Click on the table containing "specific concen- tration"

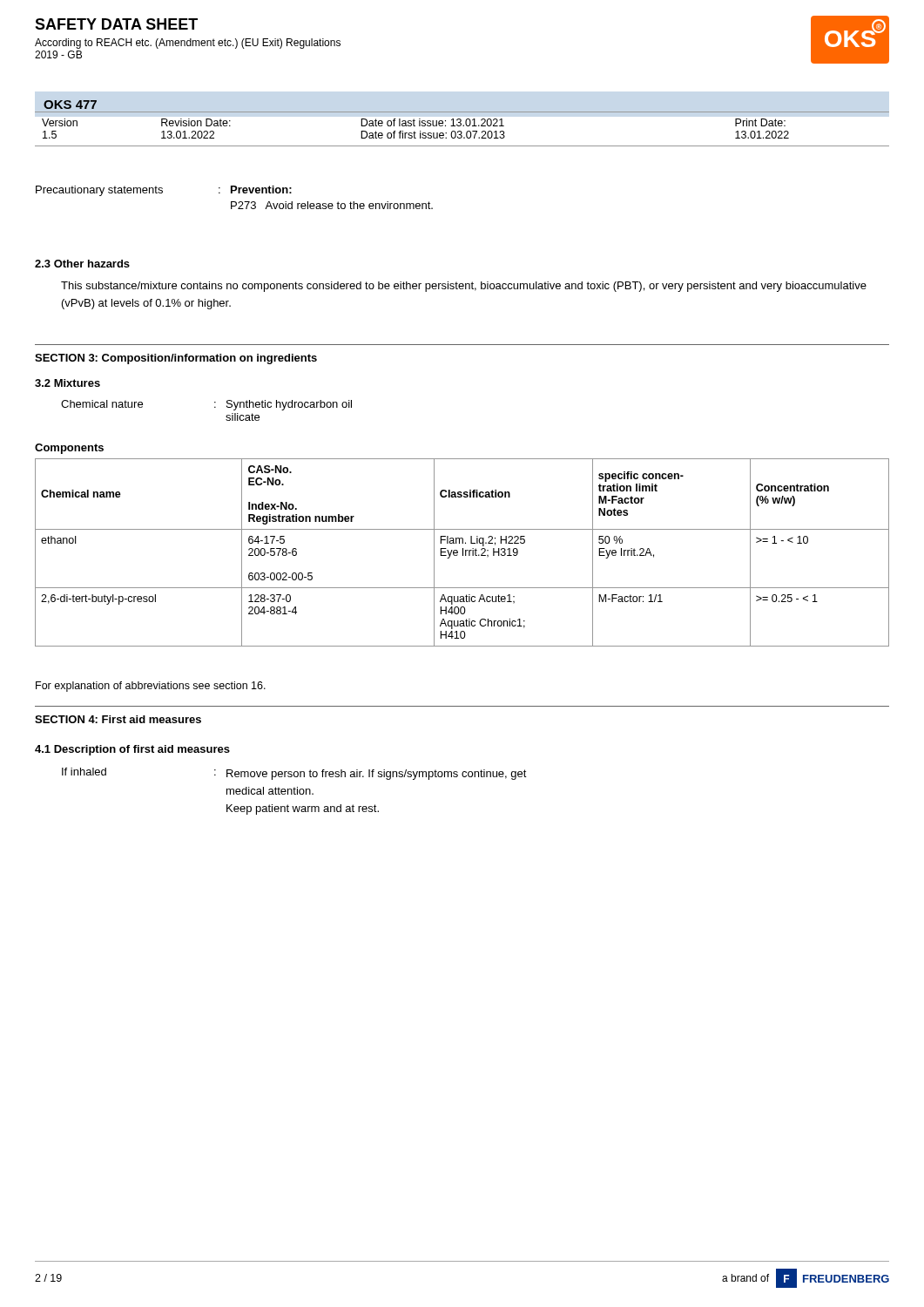[462, 552]
